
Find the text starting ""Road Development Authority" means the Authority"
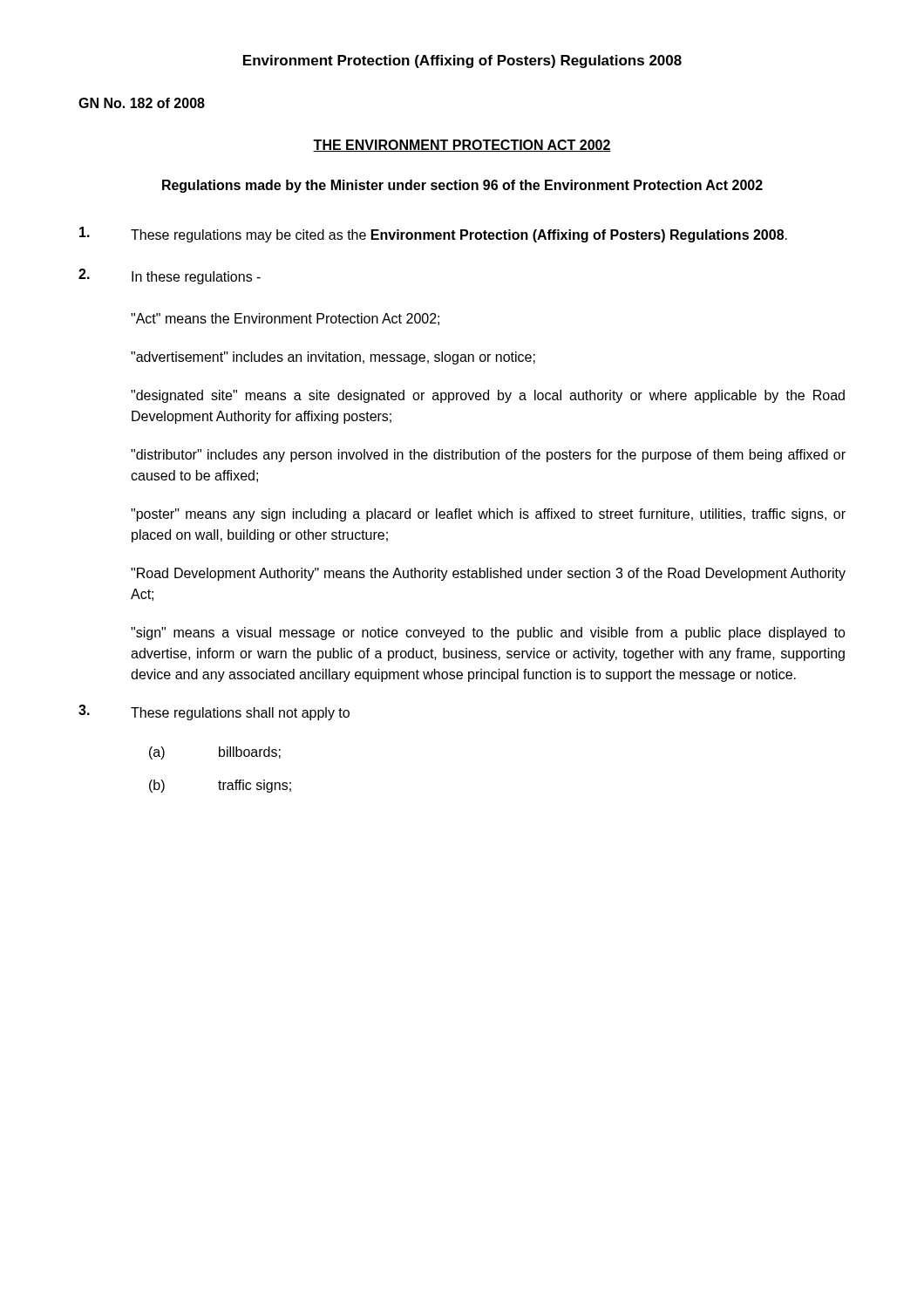click(488, 584)
